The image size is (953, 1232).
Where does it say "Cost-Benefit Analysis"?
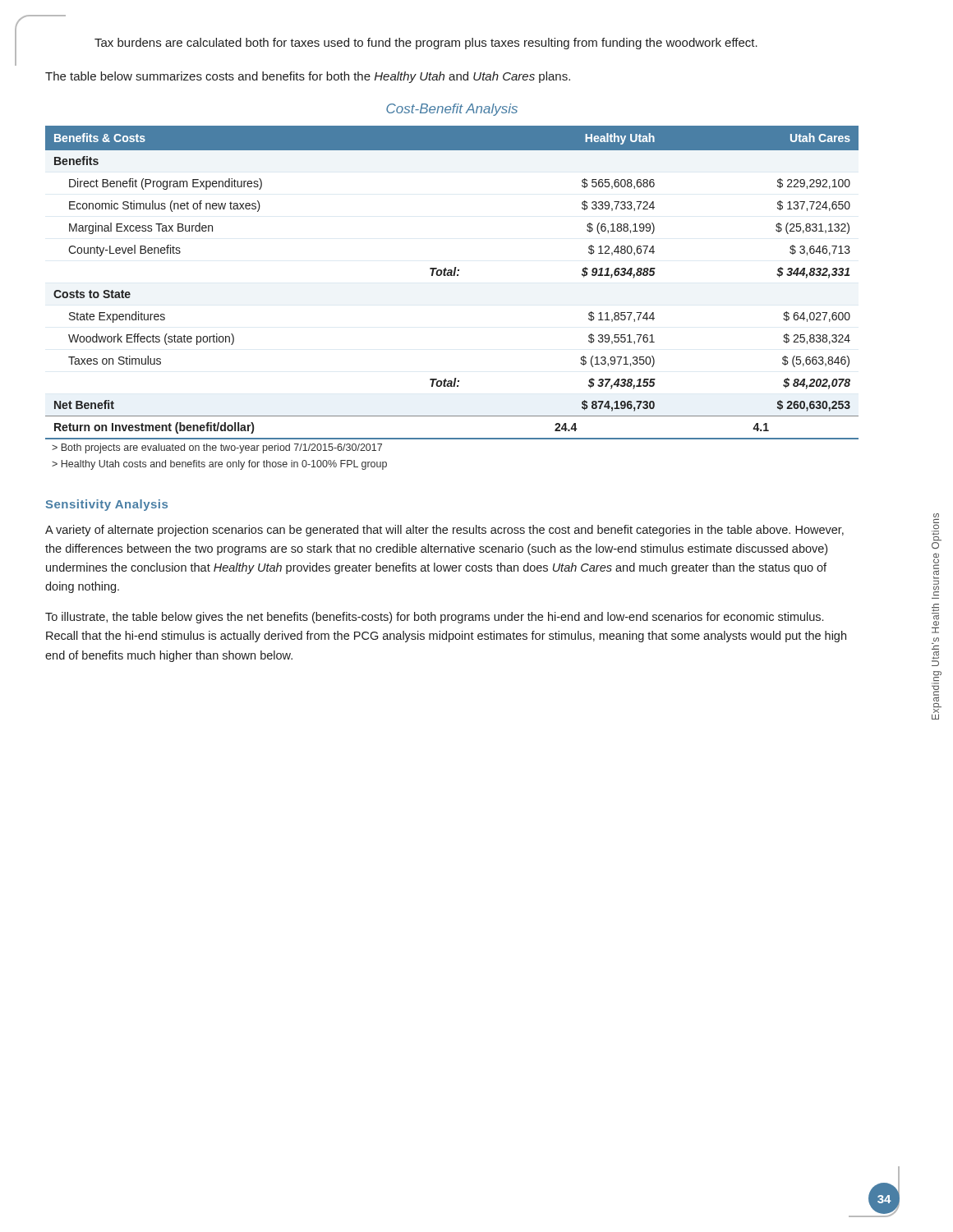coord(452,108)
